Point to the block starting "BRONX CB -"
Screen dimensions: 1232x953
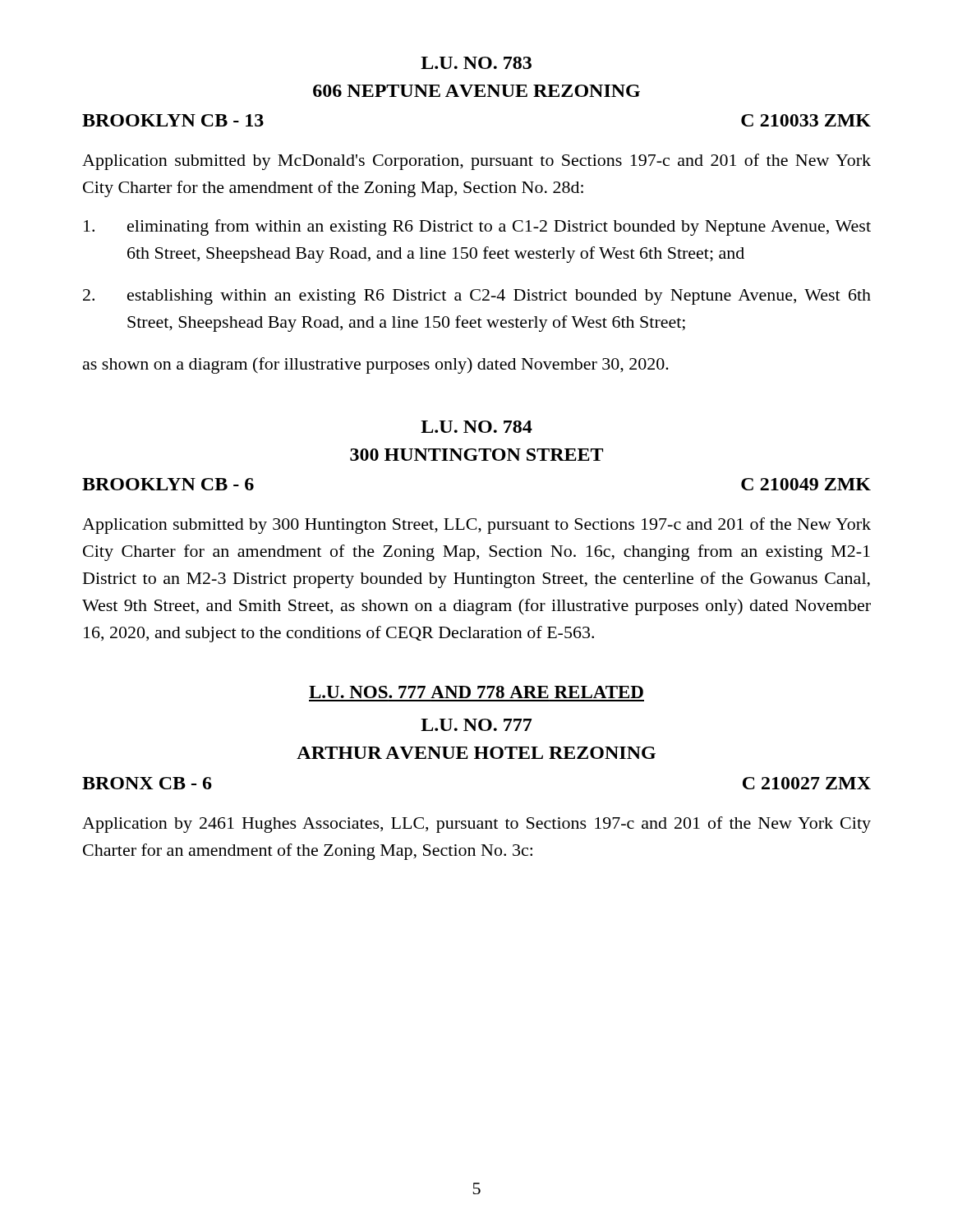(x=147, y=782)
